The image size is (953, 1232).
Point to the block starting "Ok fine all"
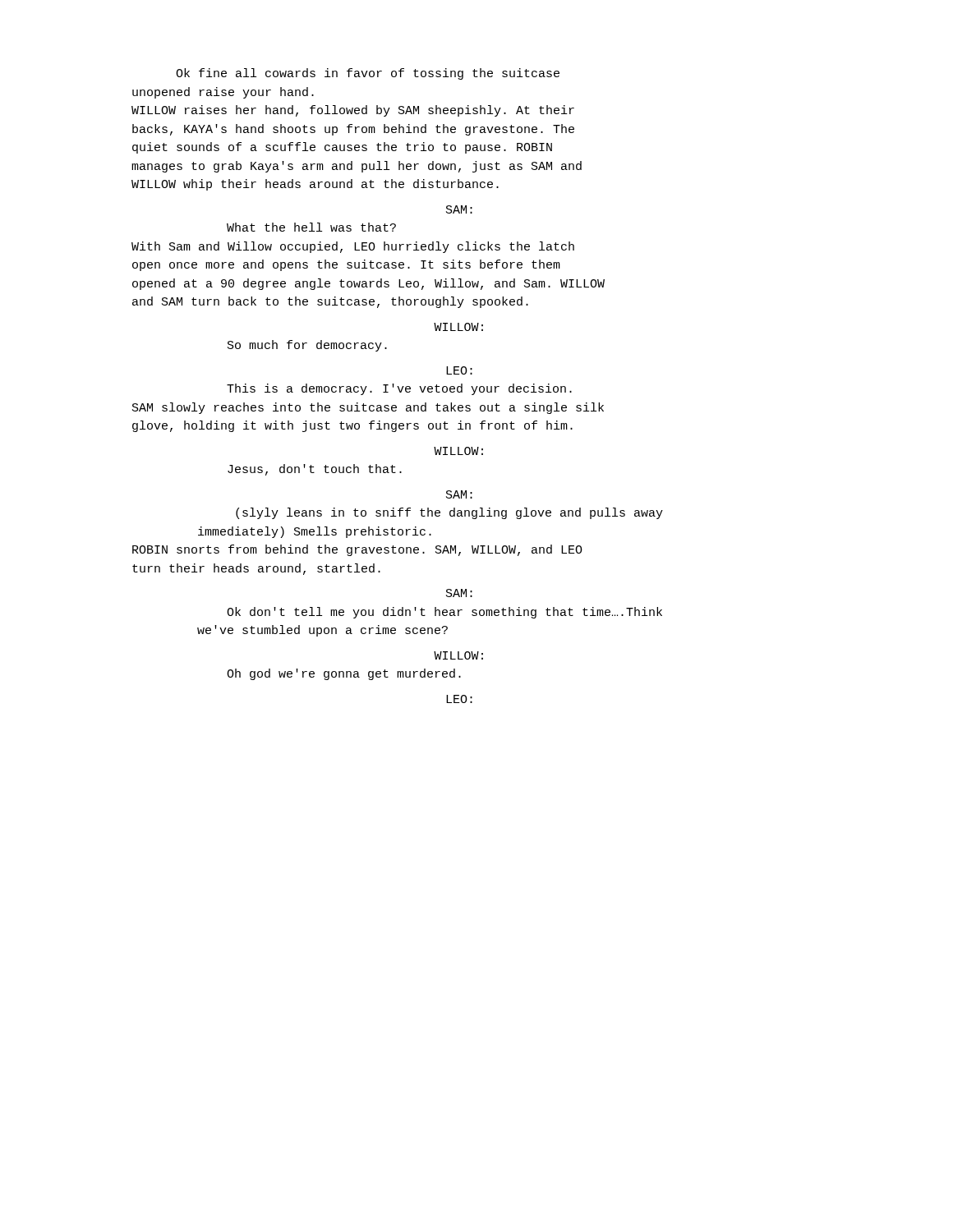pos(460,84)
